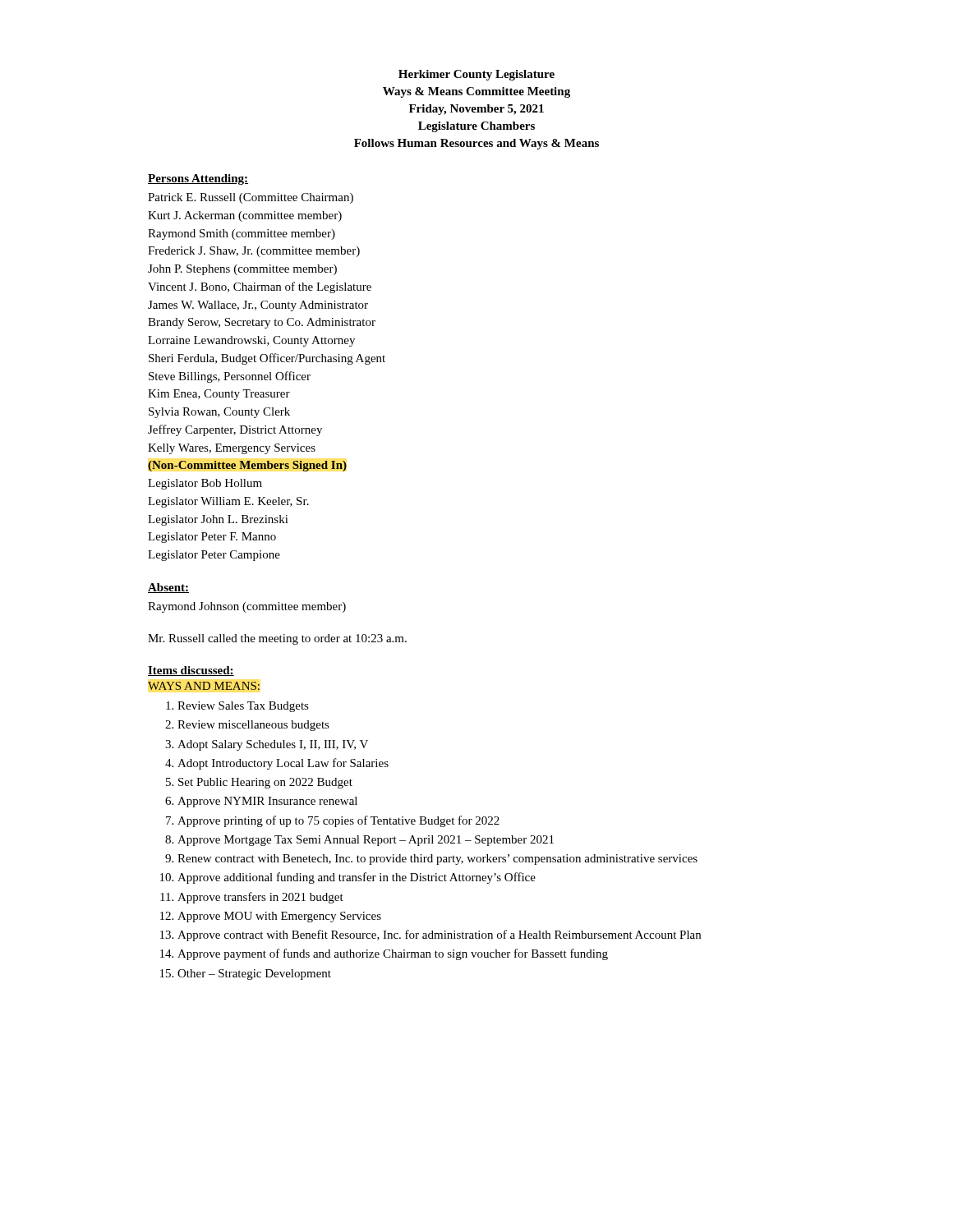Image resolution: width=953 pixels, height=1232 pixels.
Task: Where is the passage that starts "Renew contract with"?
Action: tap(491, 859)
